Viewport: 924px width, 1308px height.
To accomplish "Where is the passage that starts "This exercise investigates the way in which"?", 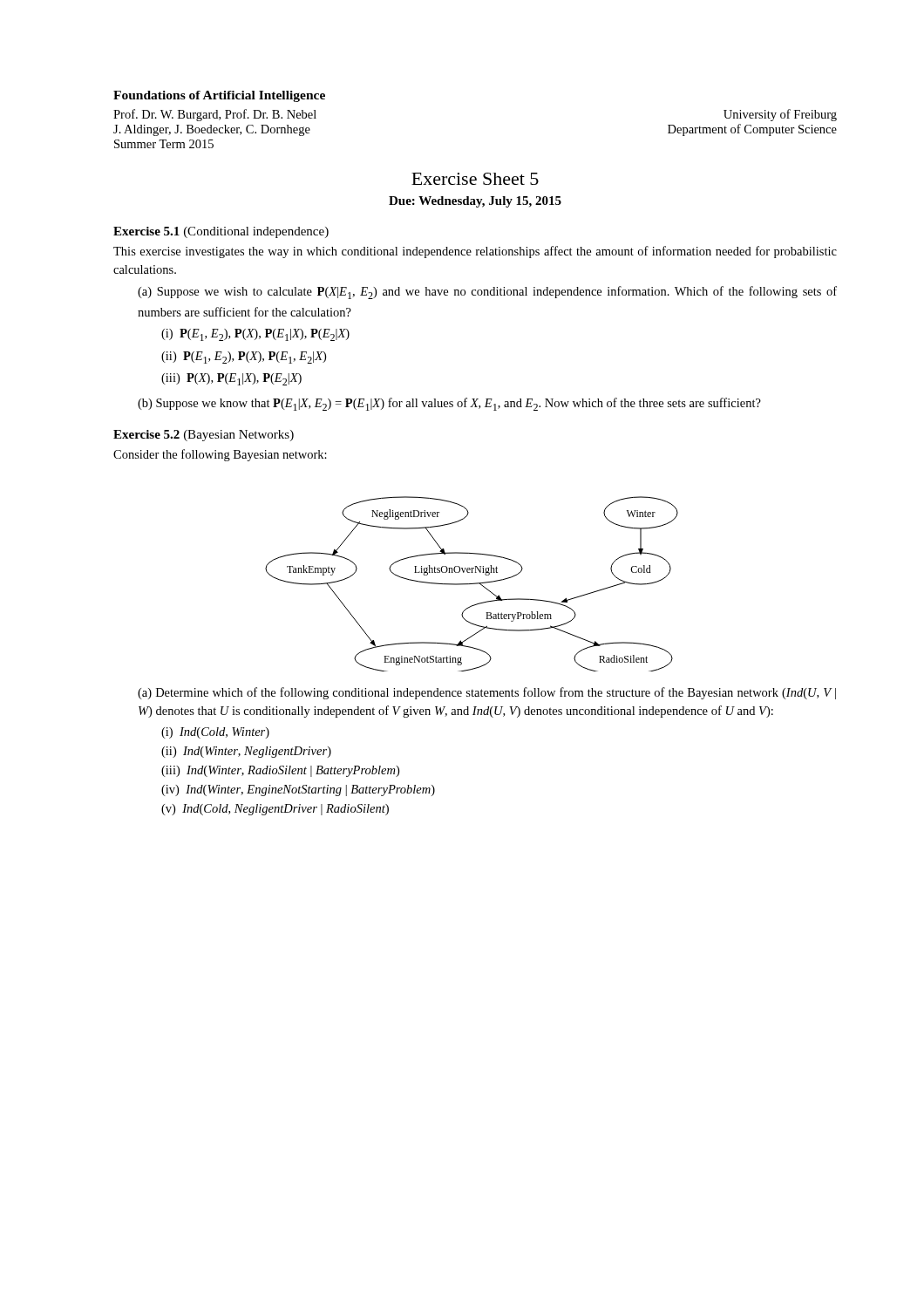I will (x=475, y=260).
